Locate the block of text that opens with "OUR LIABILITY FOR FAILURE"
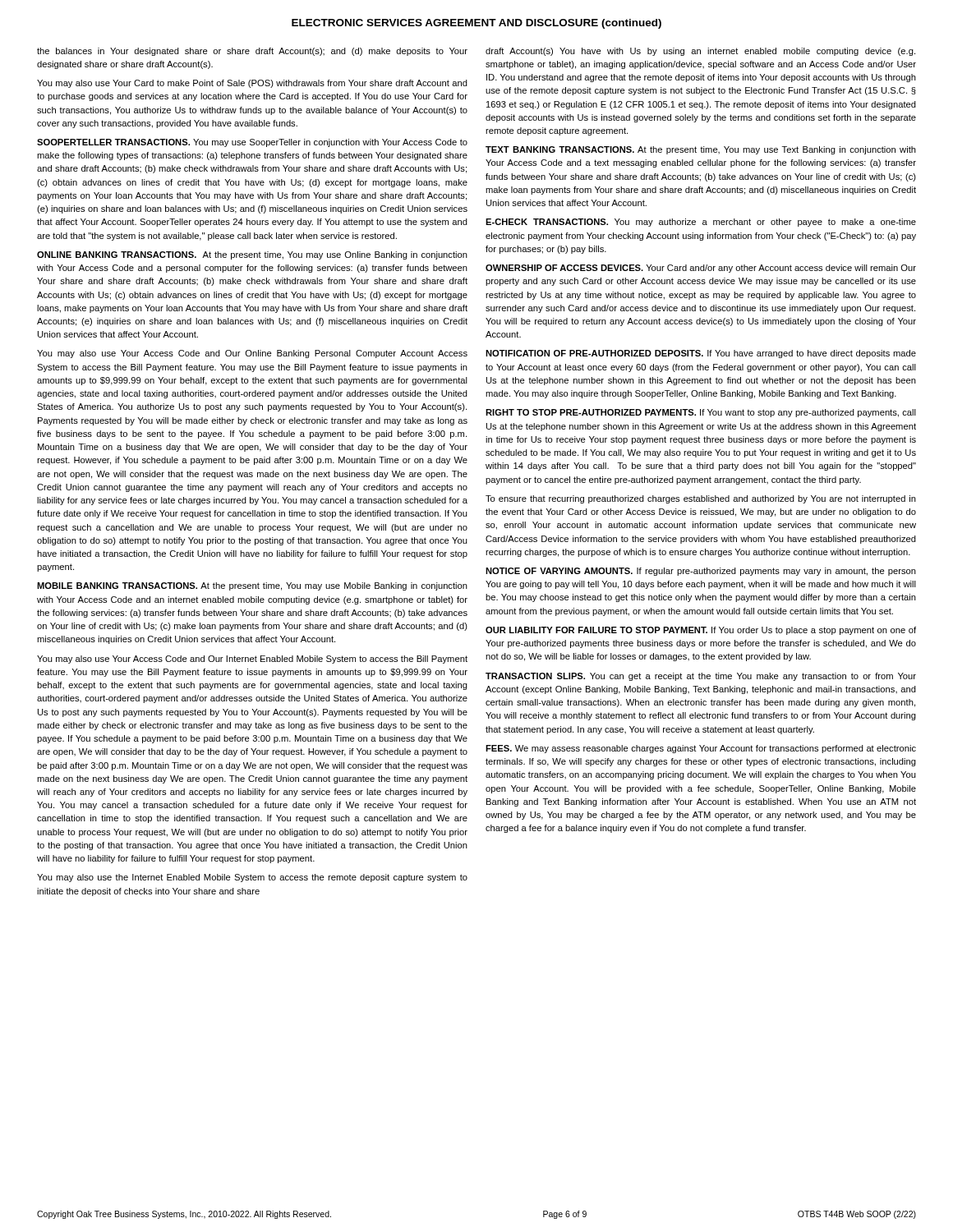 (x=701, y=643)
